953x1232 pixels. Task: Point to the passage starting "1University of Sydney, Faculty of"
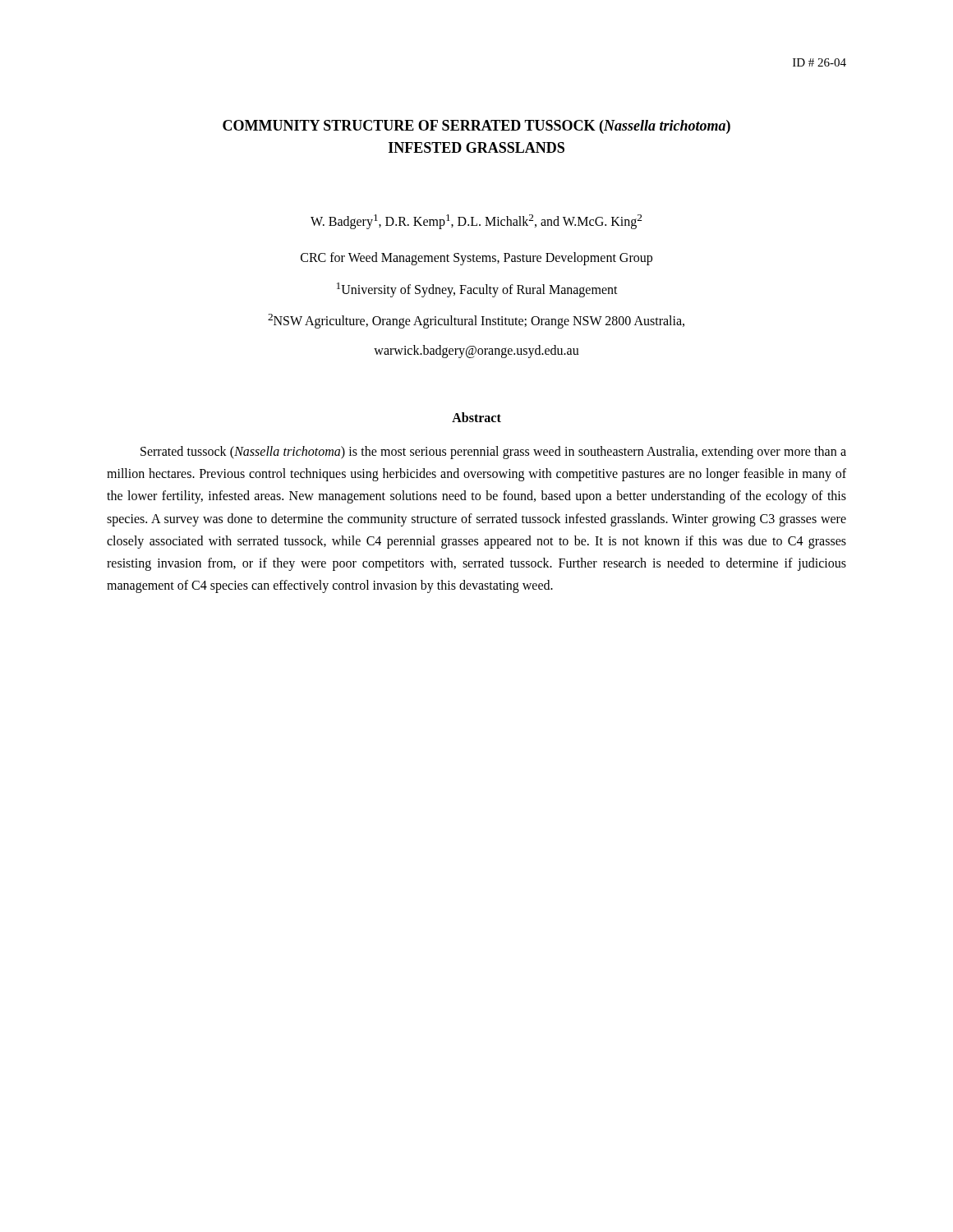coord(476,288)
